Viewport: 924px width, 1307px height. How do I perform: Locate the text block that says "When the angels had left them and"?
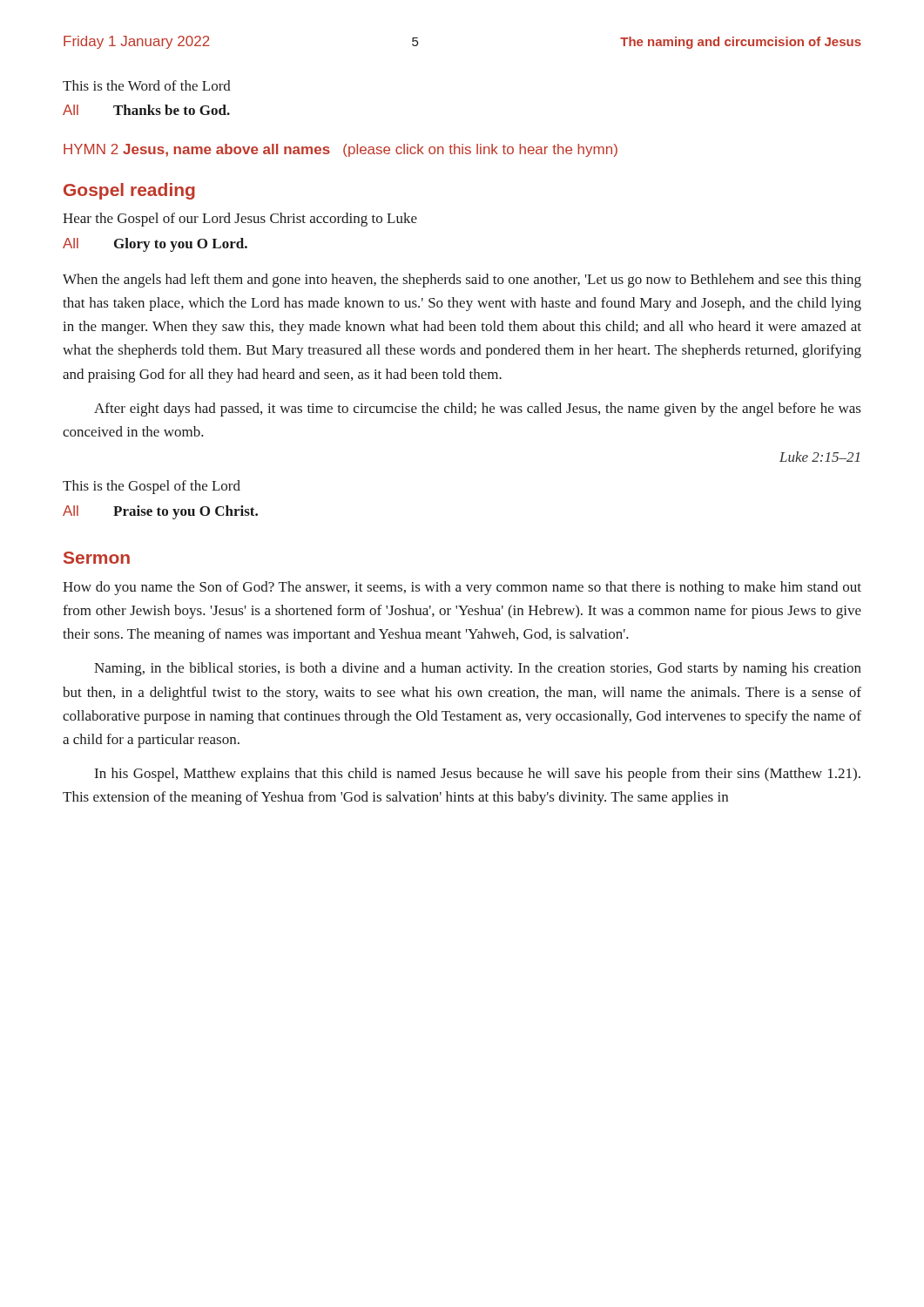click(x=462, y=326)
